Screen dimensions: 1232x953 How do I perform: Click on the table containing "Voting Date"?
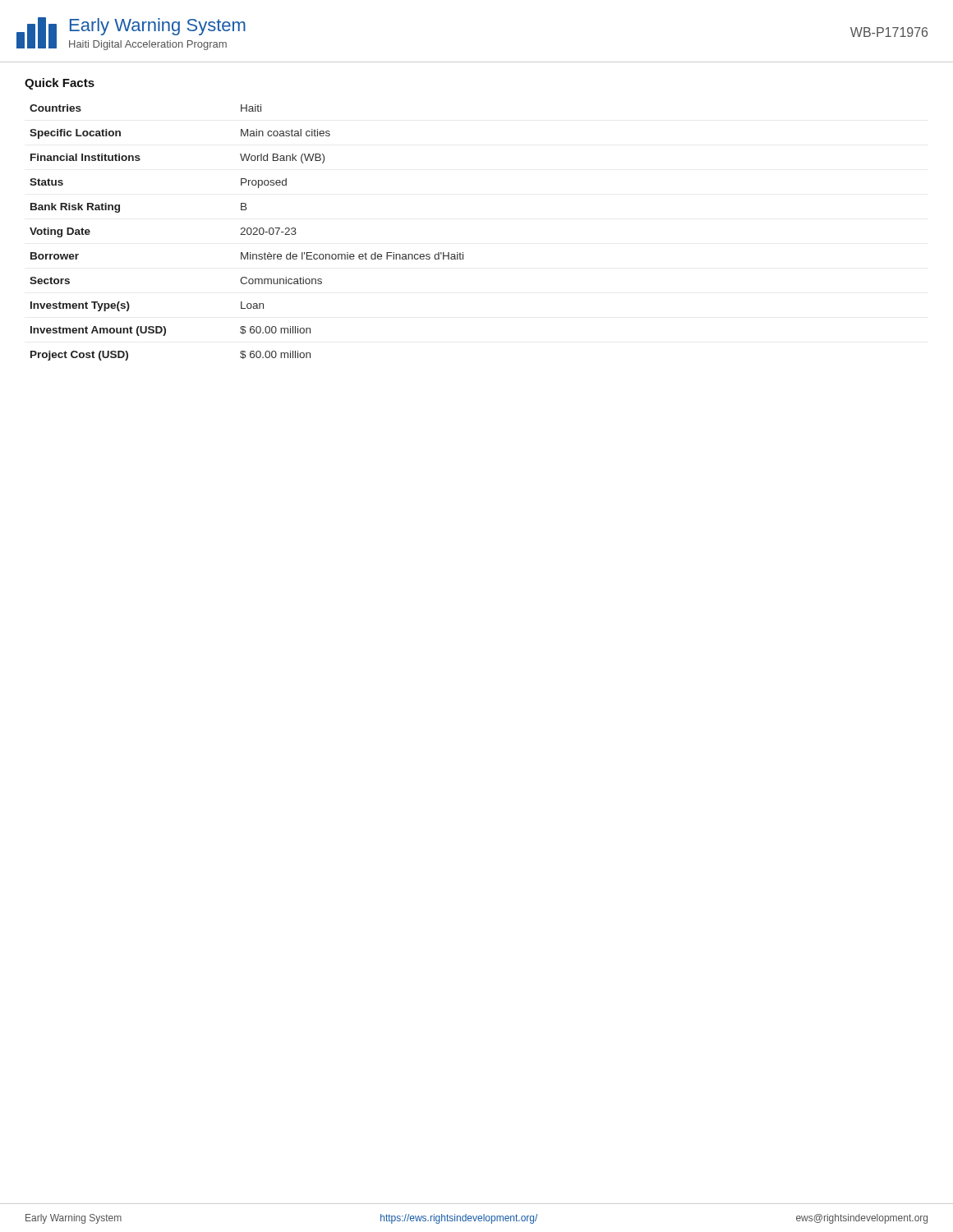click(476, 232)
